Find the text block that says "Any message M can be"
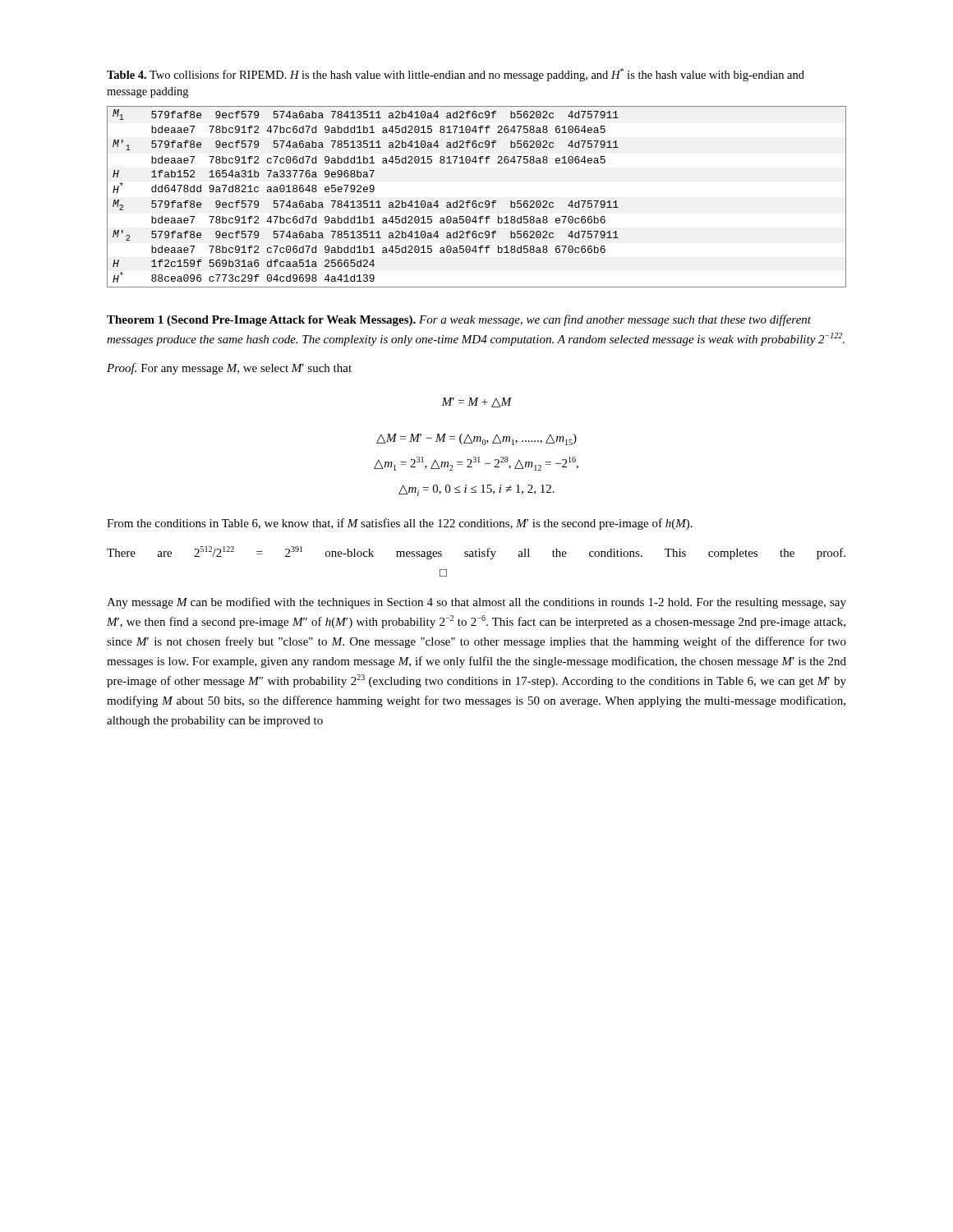The height and width of the screenshot is (1232, 953). (476, 662)
